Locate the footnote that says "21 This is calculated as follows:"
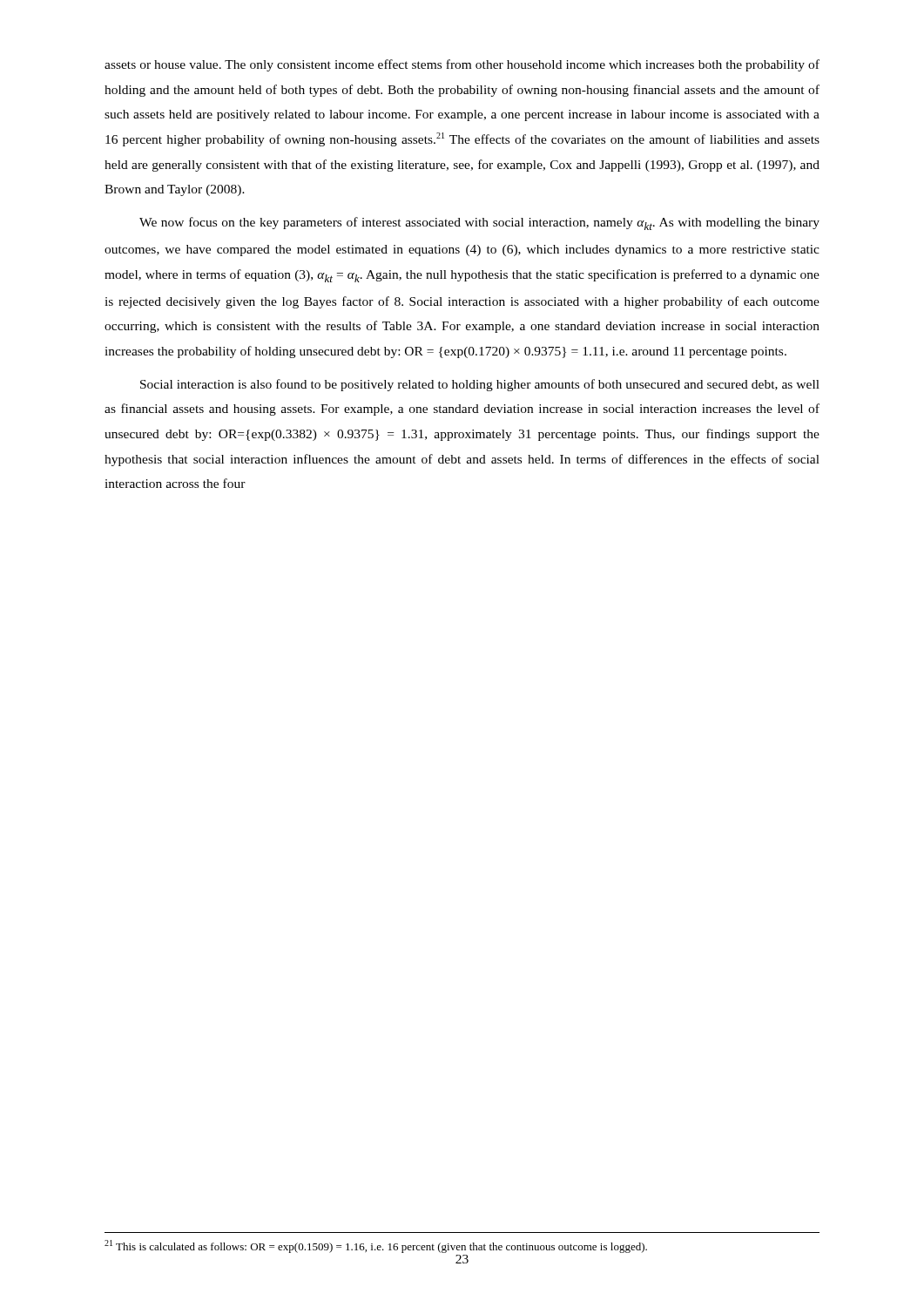Image resolution: width=924 pixels, height=1307 pixels. click(x=376, y=1245)
